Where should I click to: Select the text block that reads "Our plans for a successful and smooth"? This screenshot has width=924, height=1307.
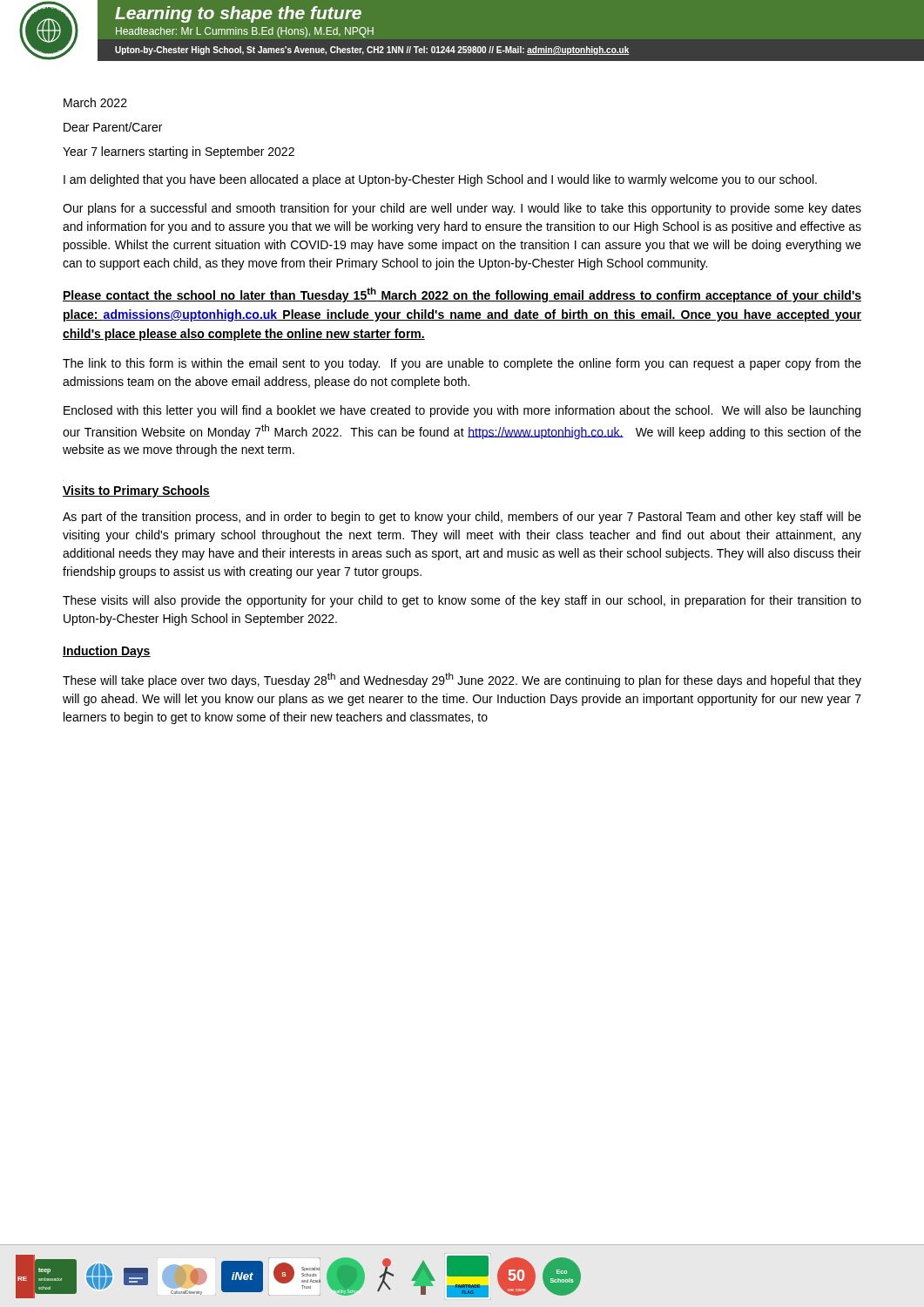point(462,236)
